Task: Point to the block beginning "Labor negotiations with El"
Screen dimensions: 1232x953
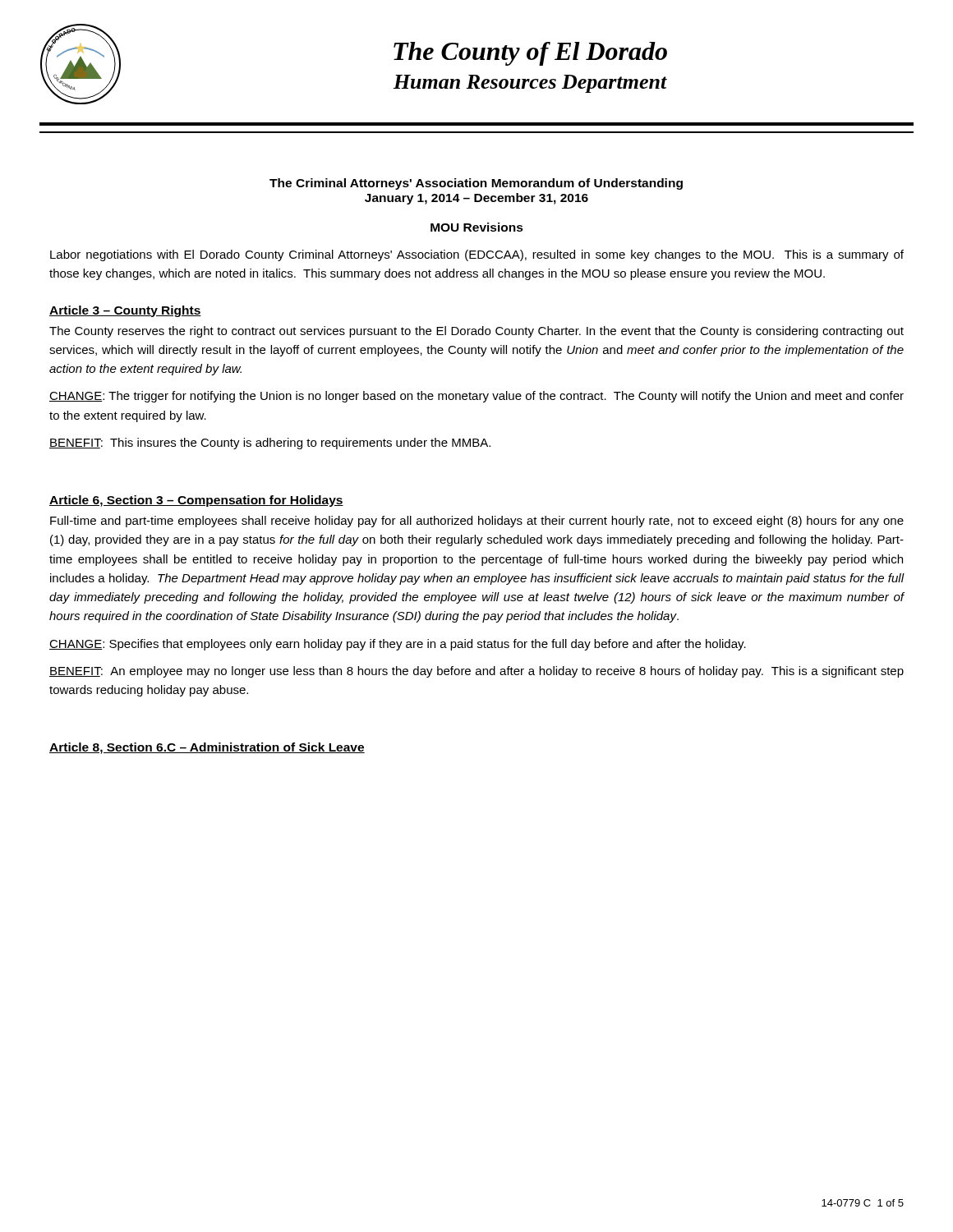Action: pyautogui.click(x=476, y=264)
